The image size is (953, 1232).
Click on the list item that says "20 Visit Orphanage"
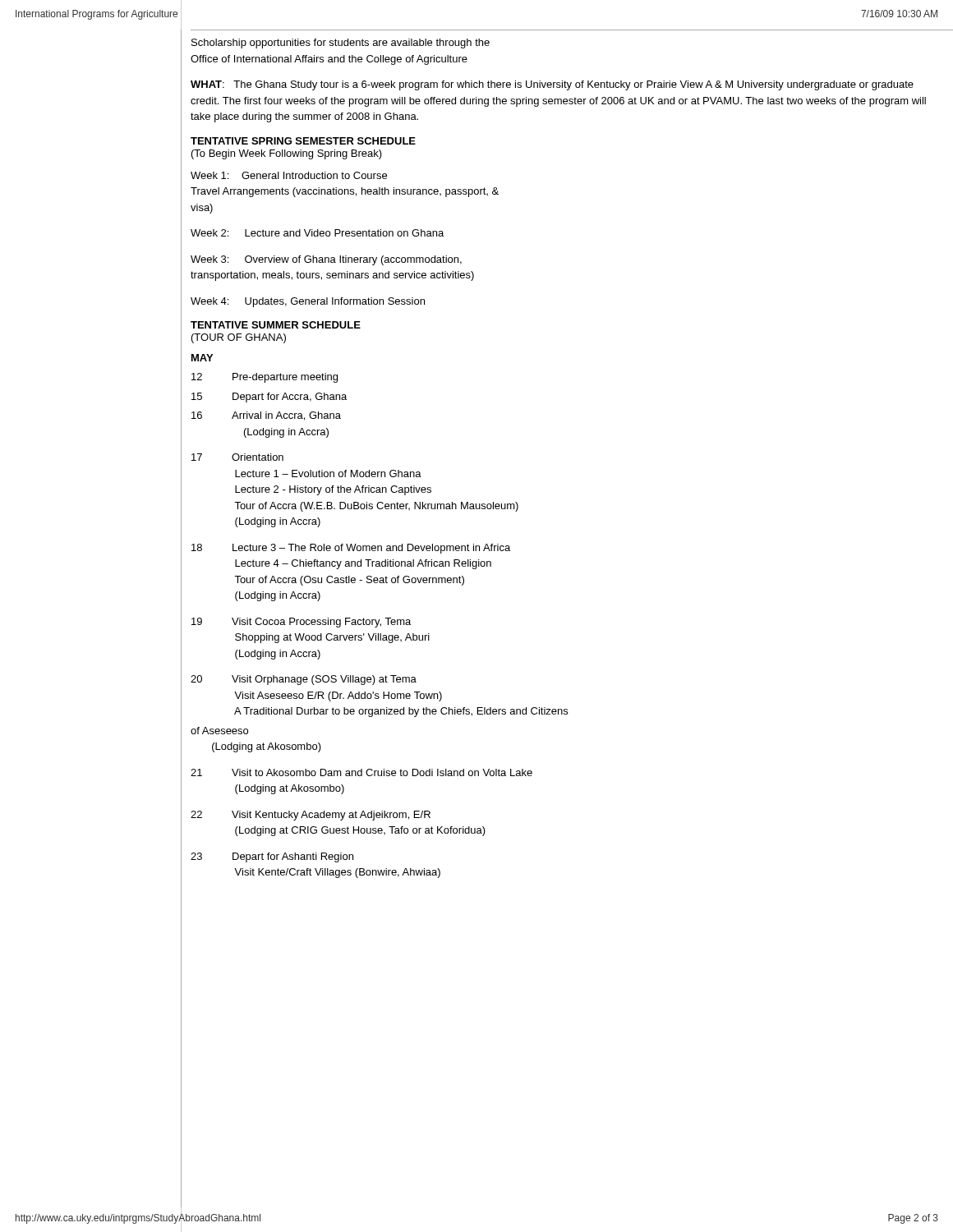[564, 713]
